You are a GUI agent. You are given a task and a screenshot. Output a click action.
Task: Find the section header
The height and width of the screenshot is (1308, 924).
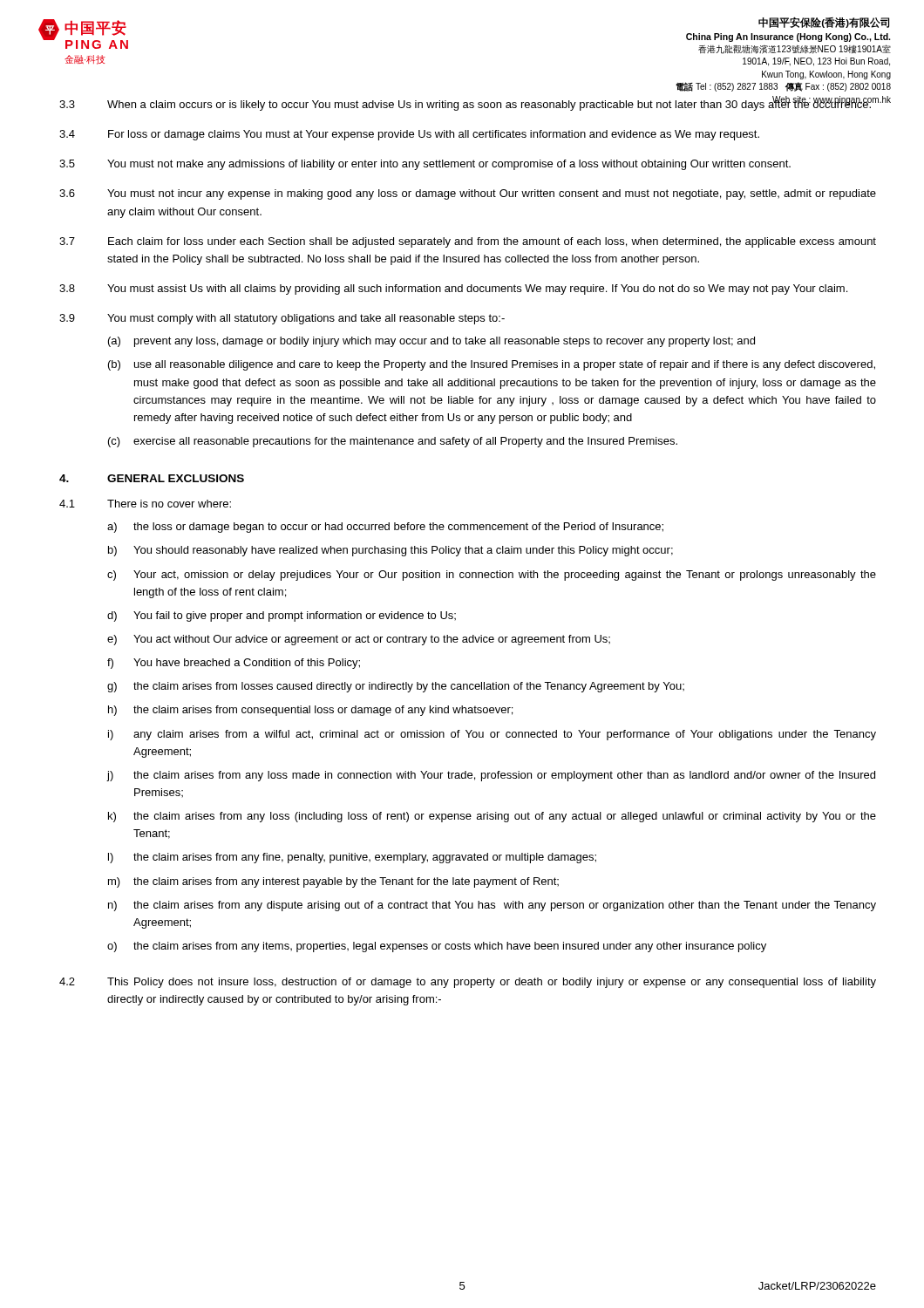(x=468, y=478)
